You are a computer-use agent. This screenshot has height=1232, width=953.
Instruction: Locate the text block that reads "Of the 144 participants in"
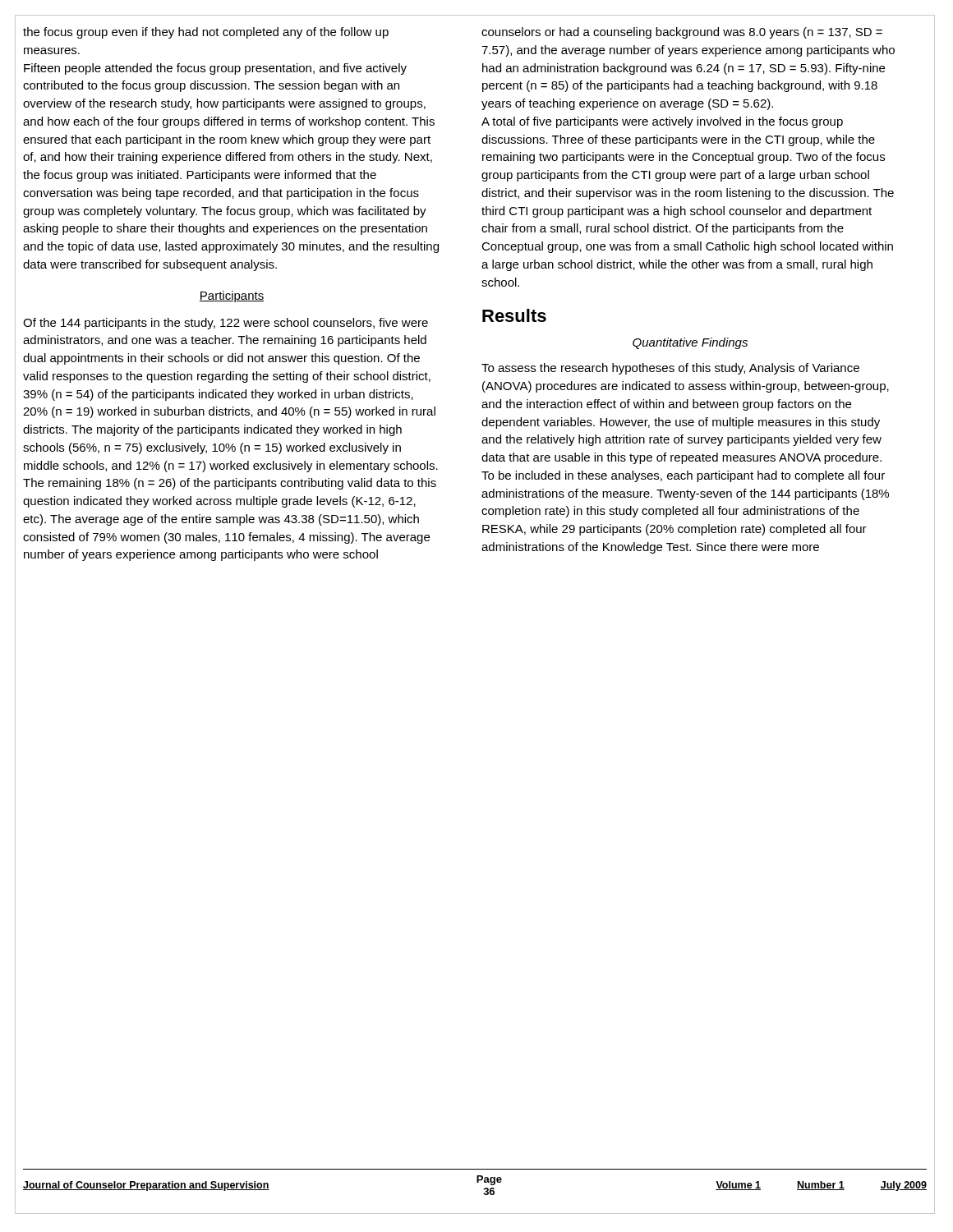(x=232, y=438)
